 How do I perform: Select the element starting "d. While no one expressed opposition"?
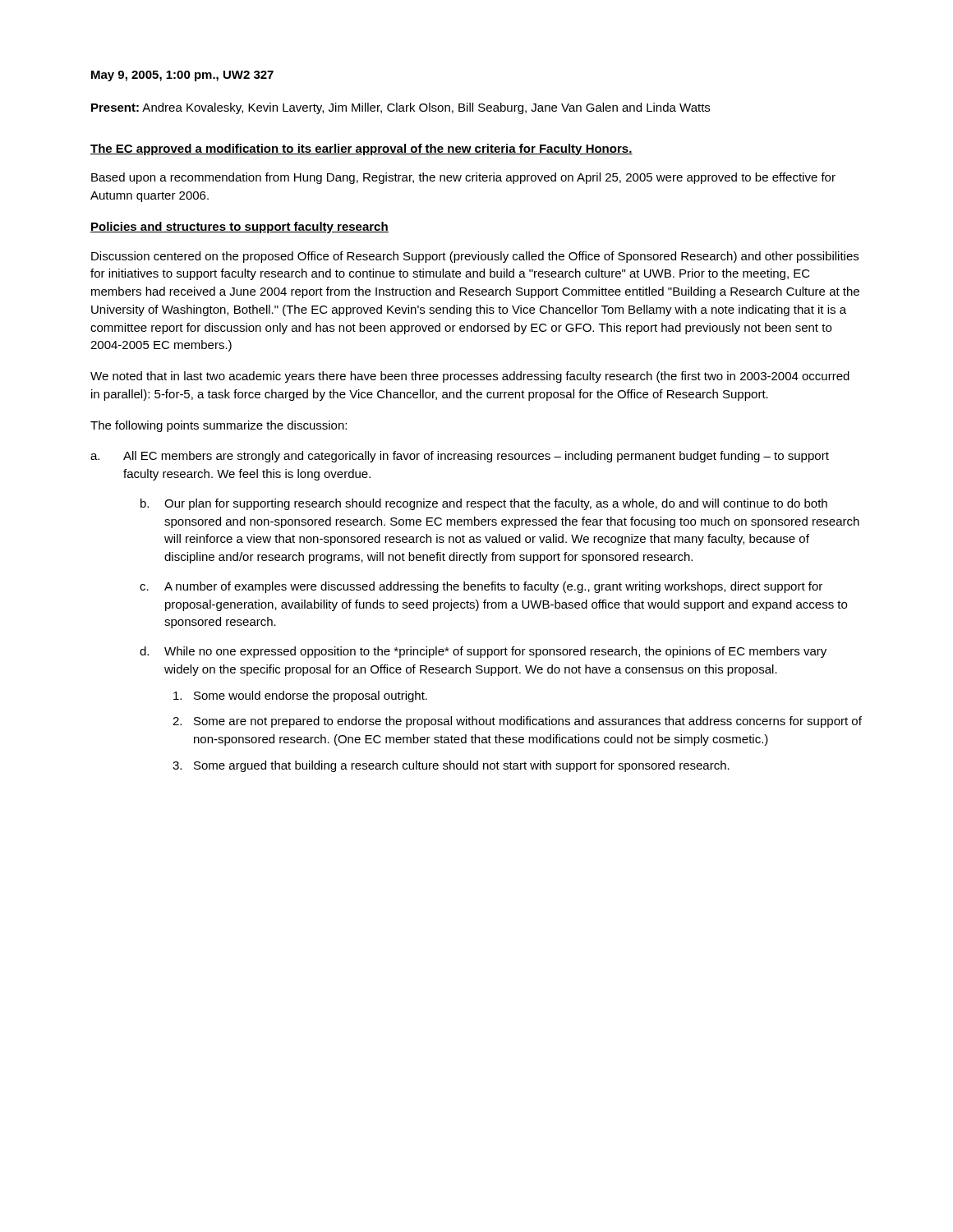[x=501, y=660]
